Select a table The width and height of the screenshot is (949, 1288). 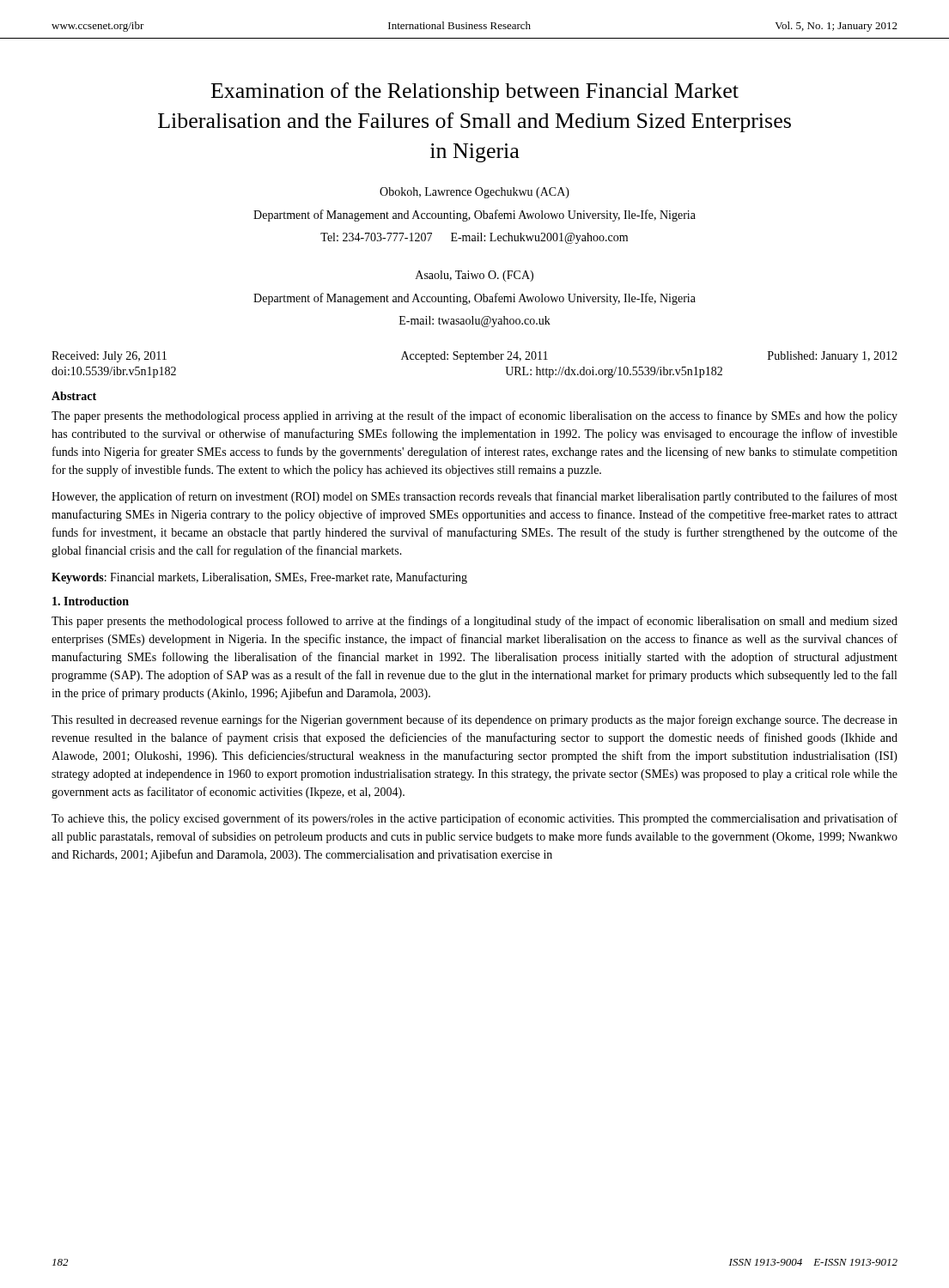click(x=474, y=364)
